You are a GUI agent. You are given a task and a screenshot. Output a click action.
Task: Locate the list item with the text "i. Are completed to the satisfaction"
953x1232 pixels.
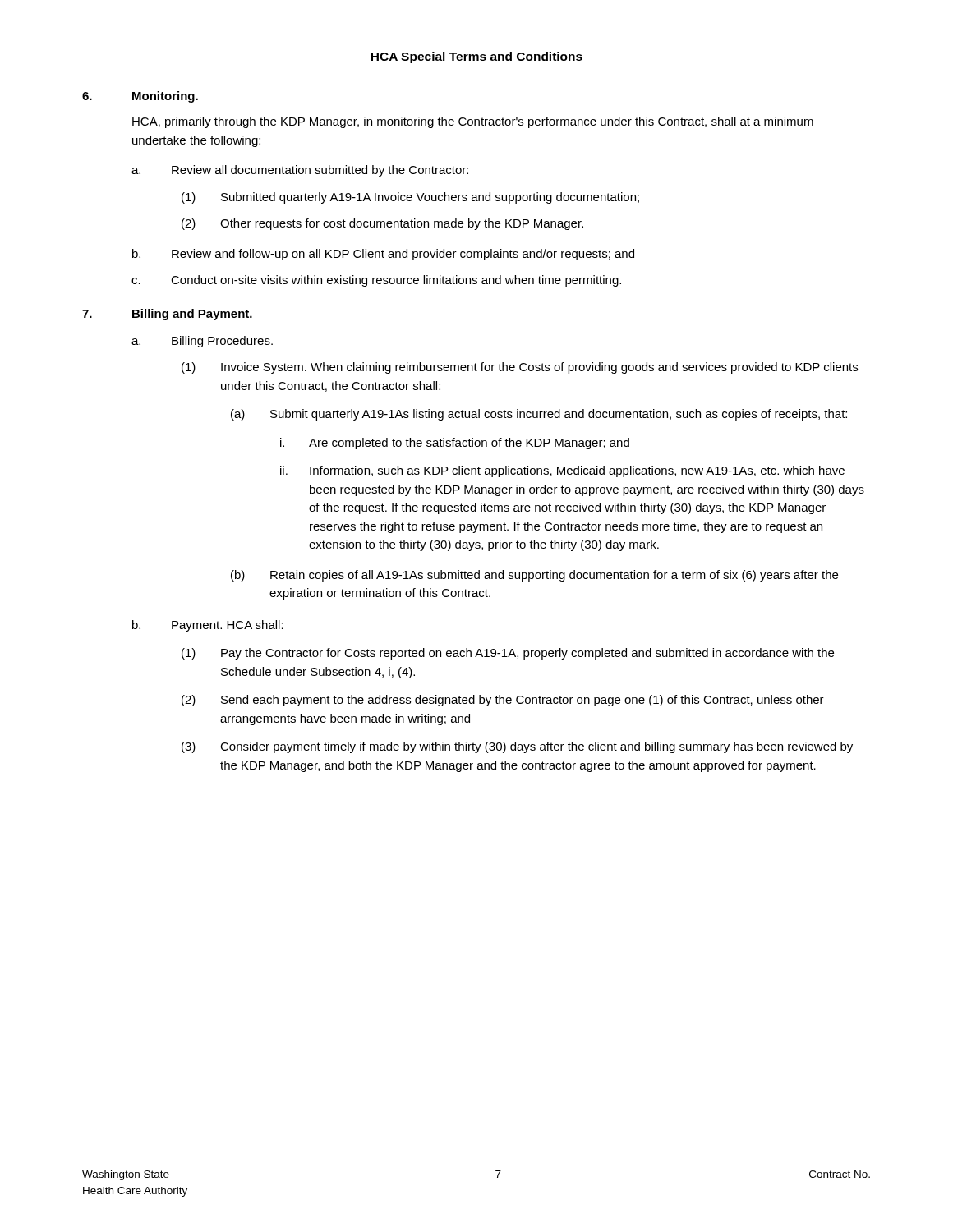[575, 443]
